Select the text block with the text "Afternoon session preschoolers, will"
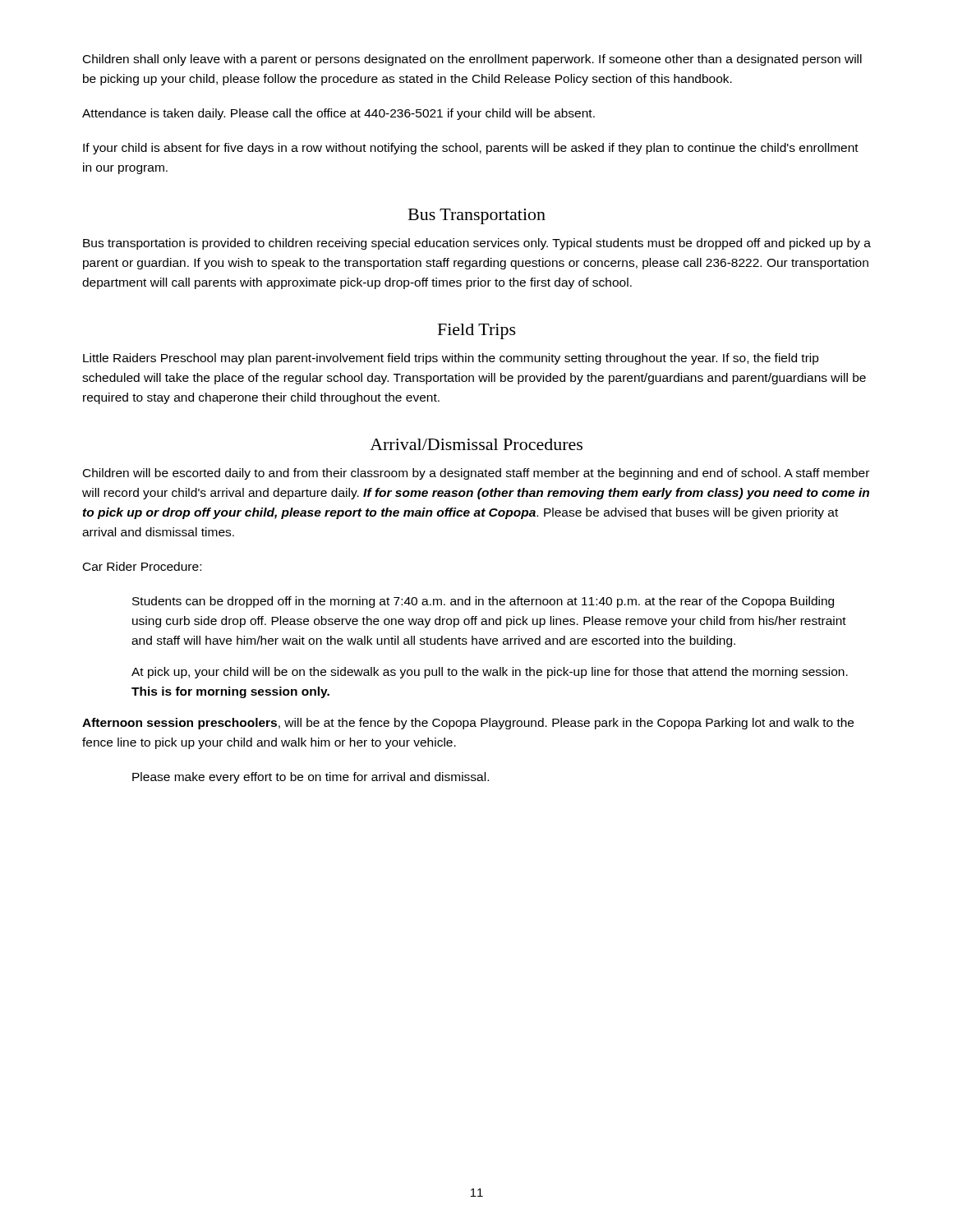953x1232 pixels. pos(468,732)
